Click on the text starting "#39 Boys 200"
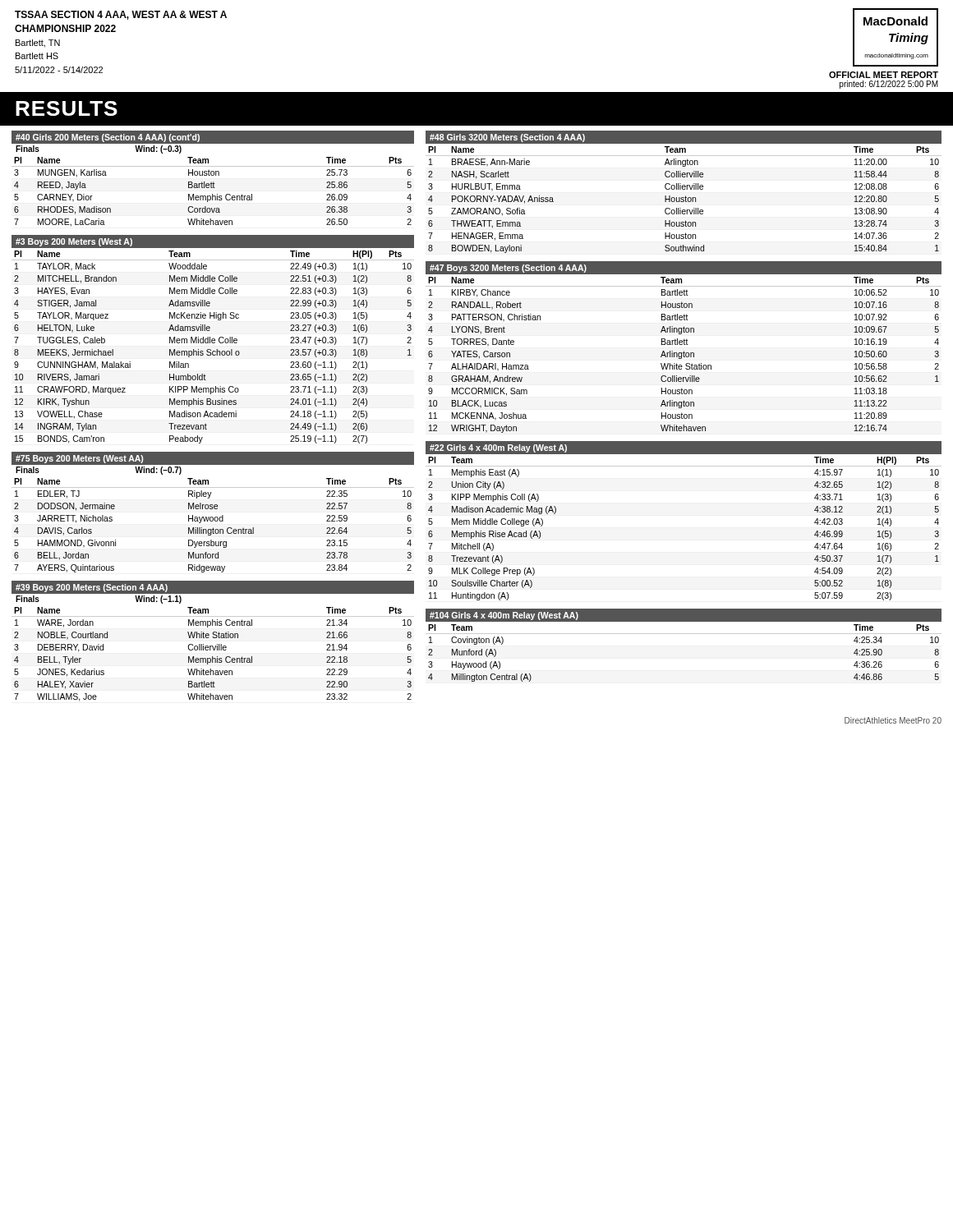Screen dimensions: 1232x953 (213, 641)
